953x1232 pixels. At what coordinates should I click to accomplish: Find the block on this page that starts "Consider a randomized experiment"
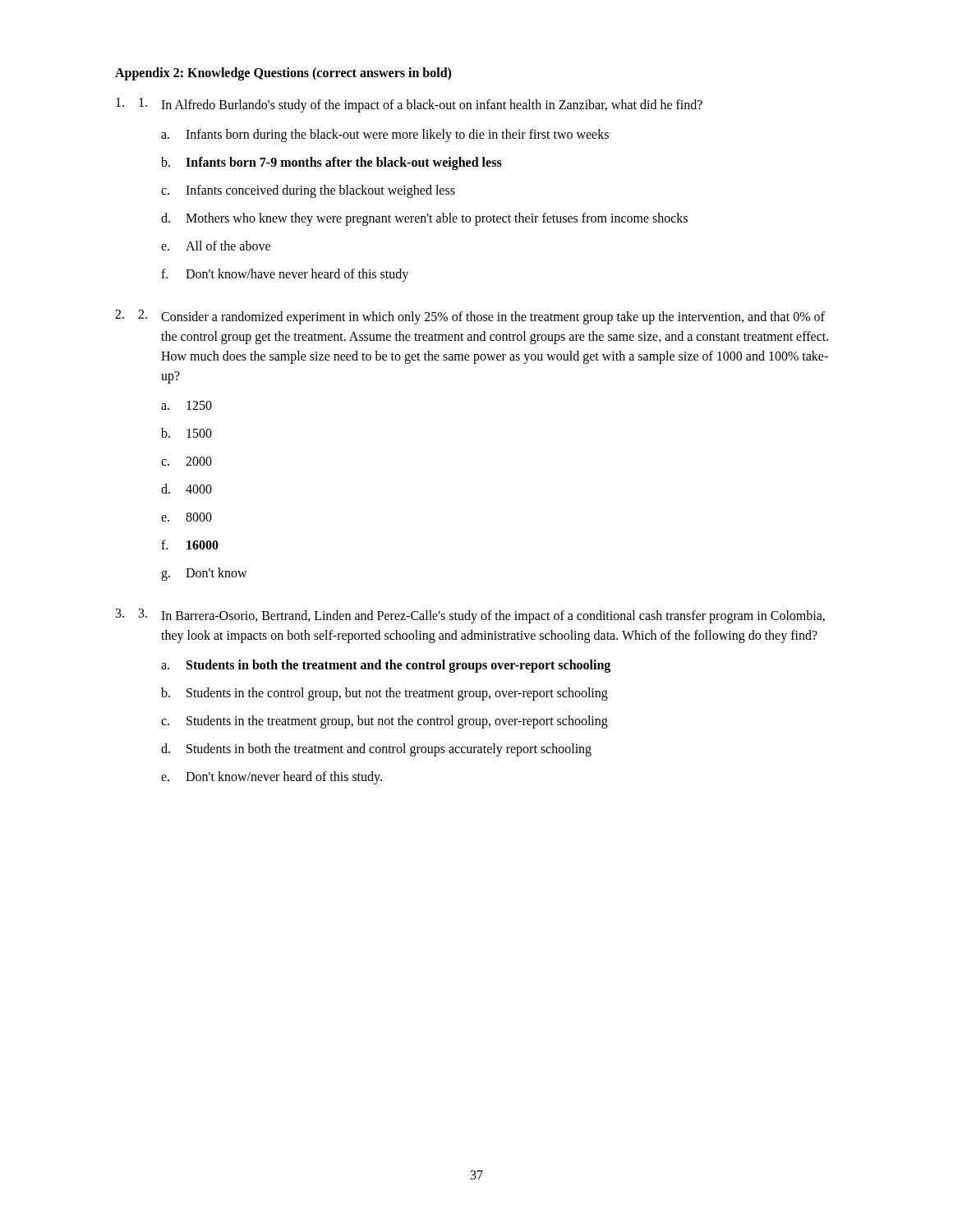[495, 346]
